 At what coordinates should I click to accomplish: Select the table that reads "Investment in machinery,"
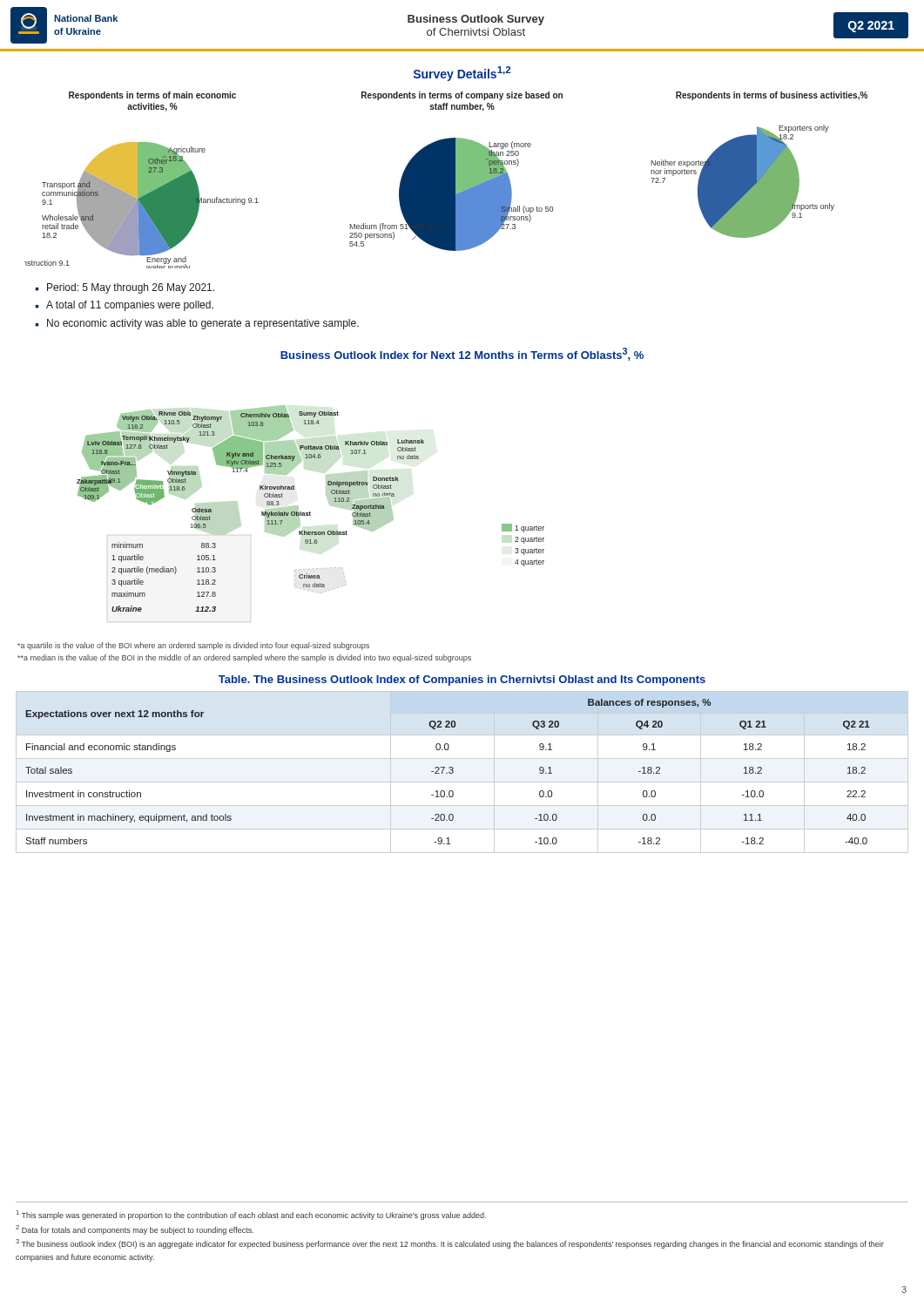462,772
